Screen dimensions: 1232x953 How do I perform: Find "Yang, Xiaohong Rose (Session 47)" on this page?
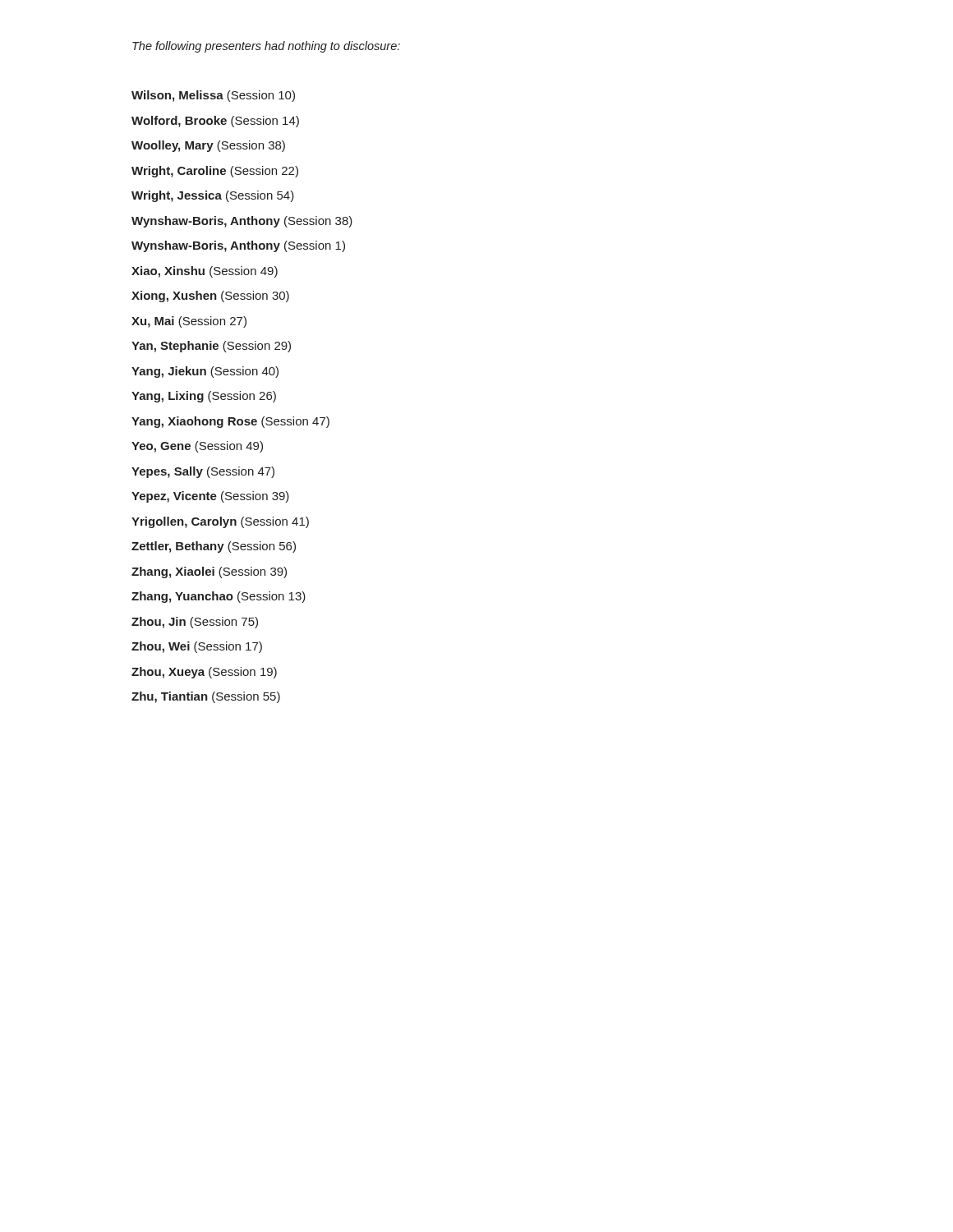pyautogui.click(x=231, y=421)
